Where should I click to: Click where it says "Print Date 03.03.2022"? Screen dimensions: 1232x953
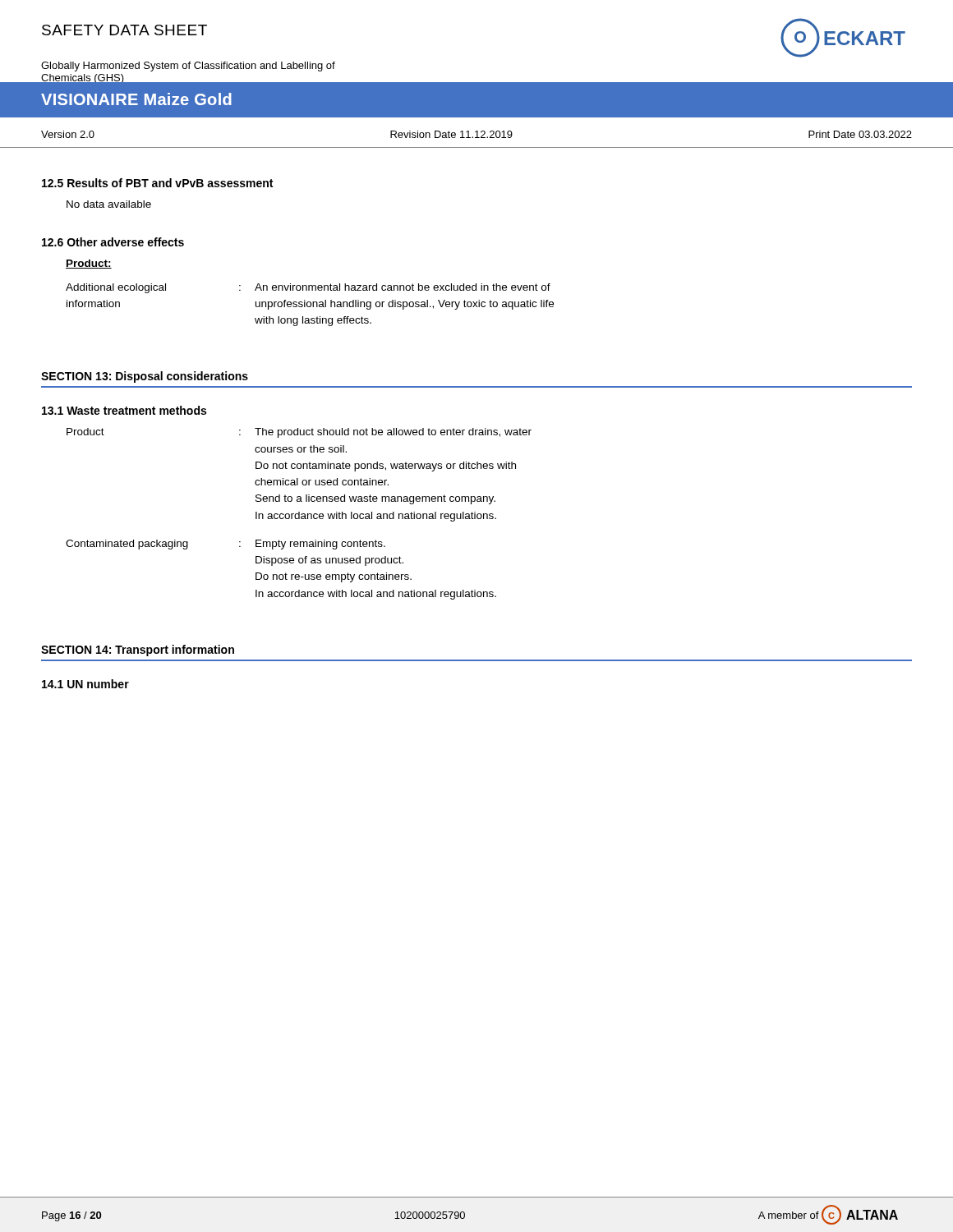[x=860, y=134]
